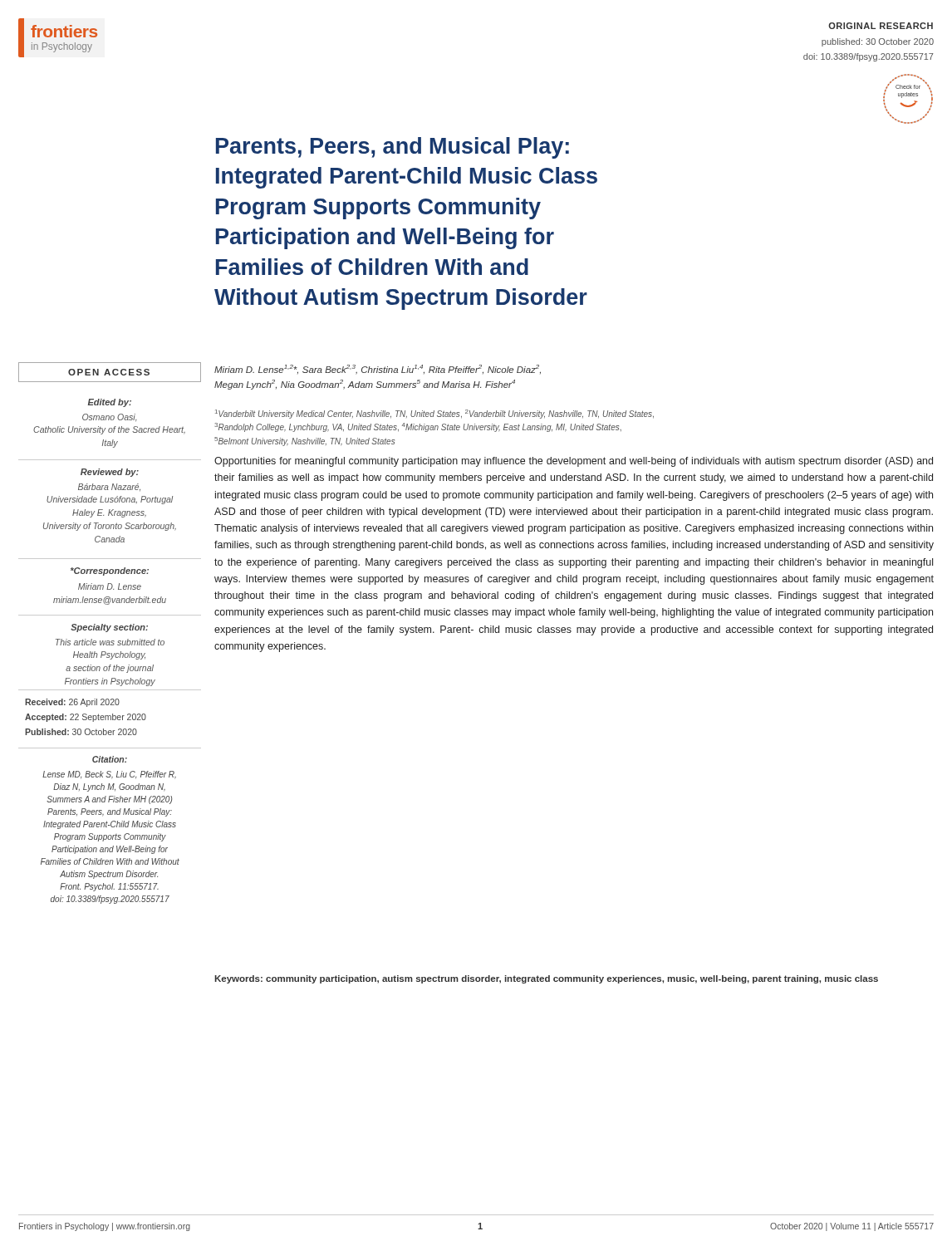Locate the region starting "Keywords: community participation, autism spectrum disorder, integrated"
952x1246 pixels.
point(574,979)
